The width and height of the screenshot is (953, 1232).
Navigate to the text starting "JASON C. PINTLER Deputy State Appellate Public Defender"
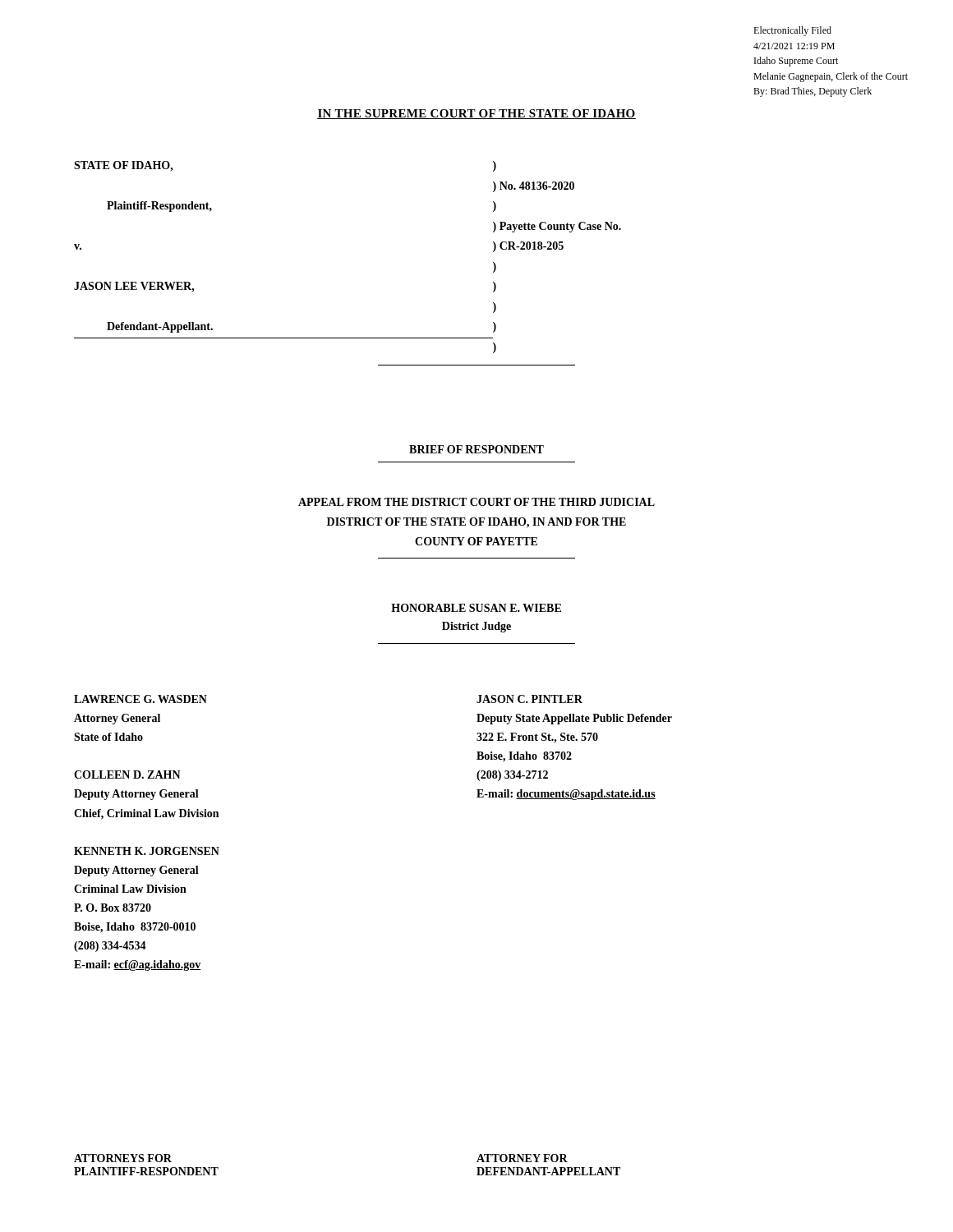tap(574, 747)
